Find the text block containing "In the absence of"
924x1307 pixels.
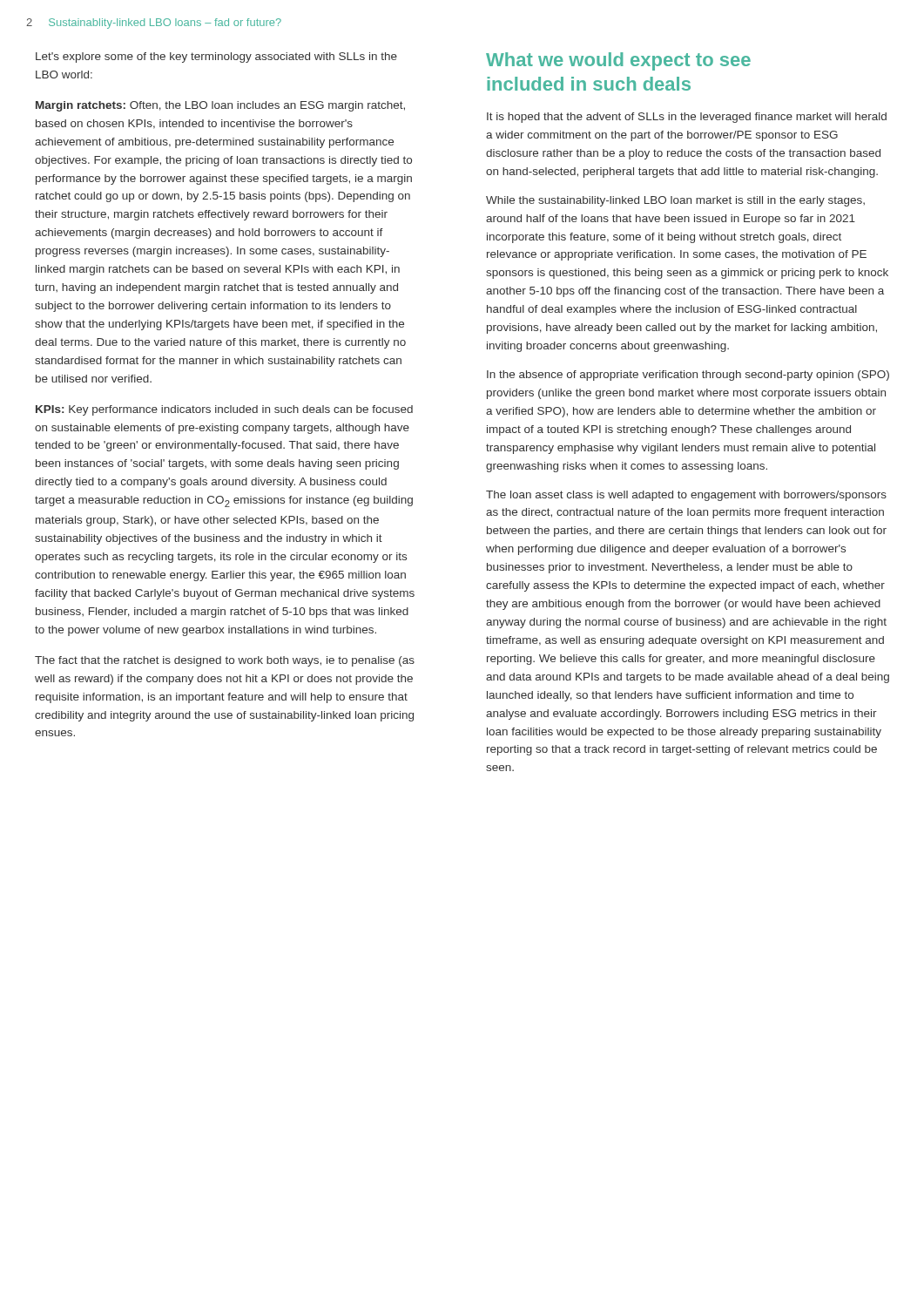pyautogui.click(x=688, y=421)
